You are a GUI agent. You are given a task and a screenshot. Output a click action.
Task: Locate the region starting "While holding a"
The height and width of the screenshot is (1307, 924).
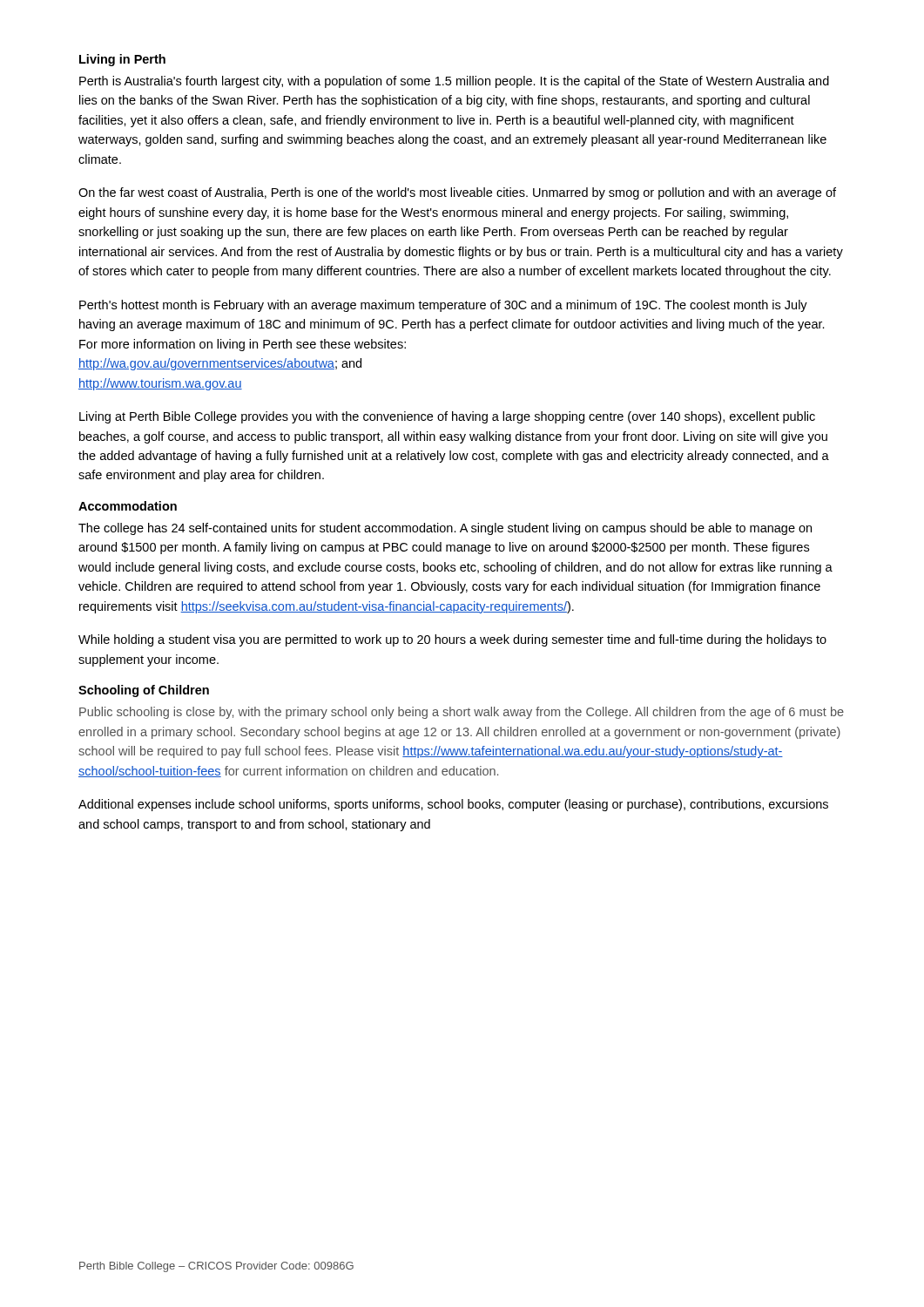click(452, 650)
